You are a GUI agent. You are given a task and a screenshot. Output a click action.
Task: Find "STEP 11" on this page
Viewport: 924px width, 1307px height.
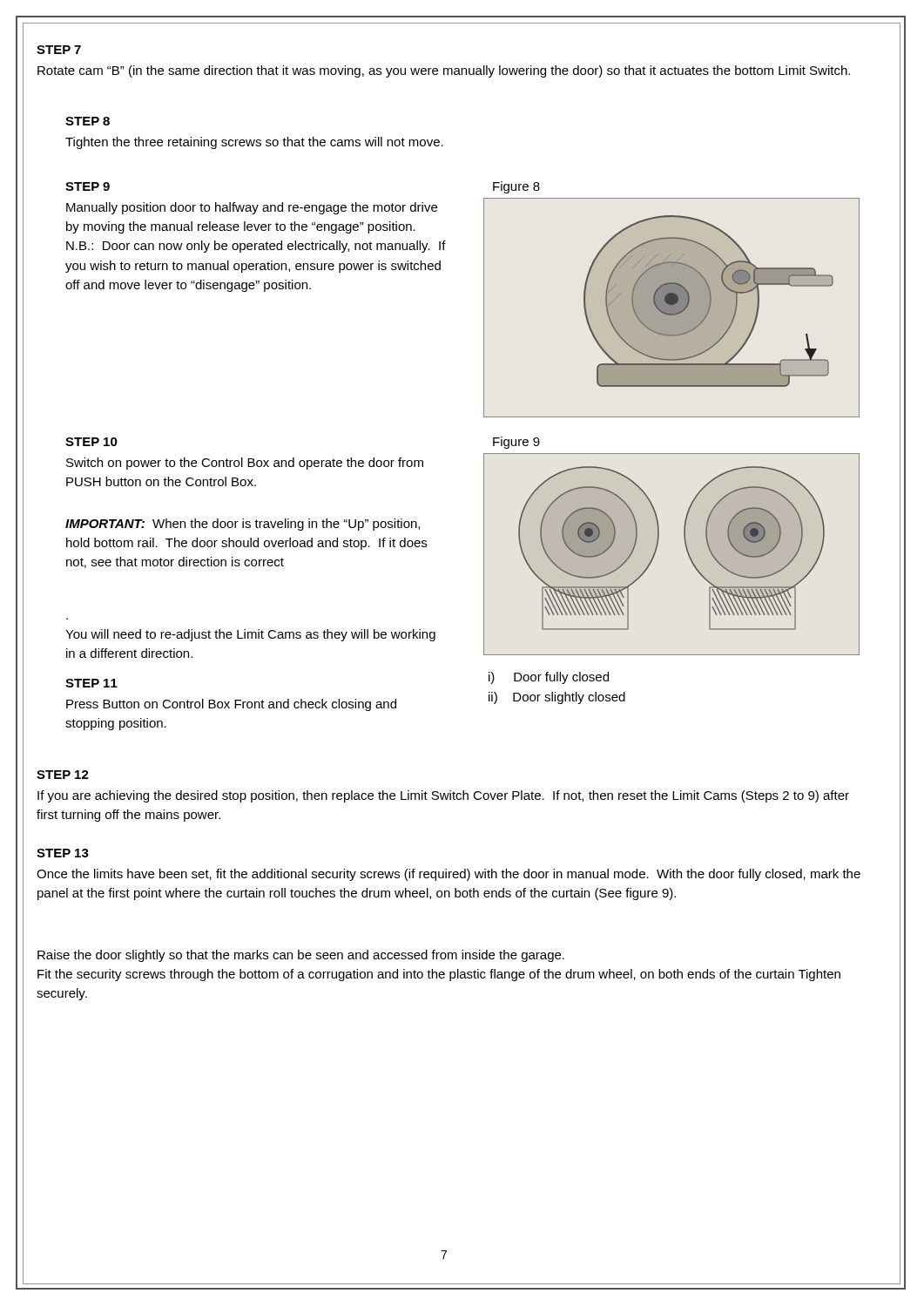point(91,683)
